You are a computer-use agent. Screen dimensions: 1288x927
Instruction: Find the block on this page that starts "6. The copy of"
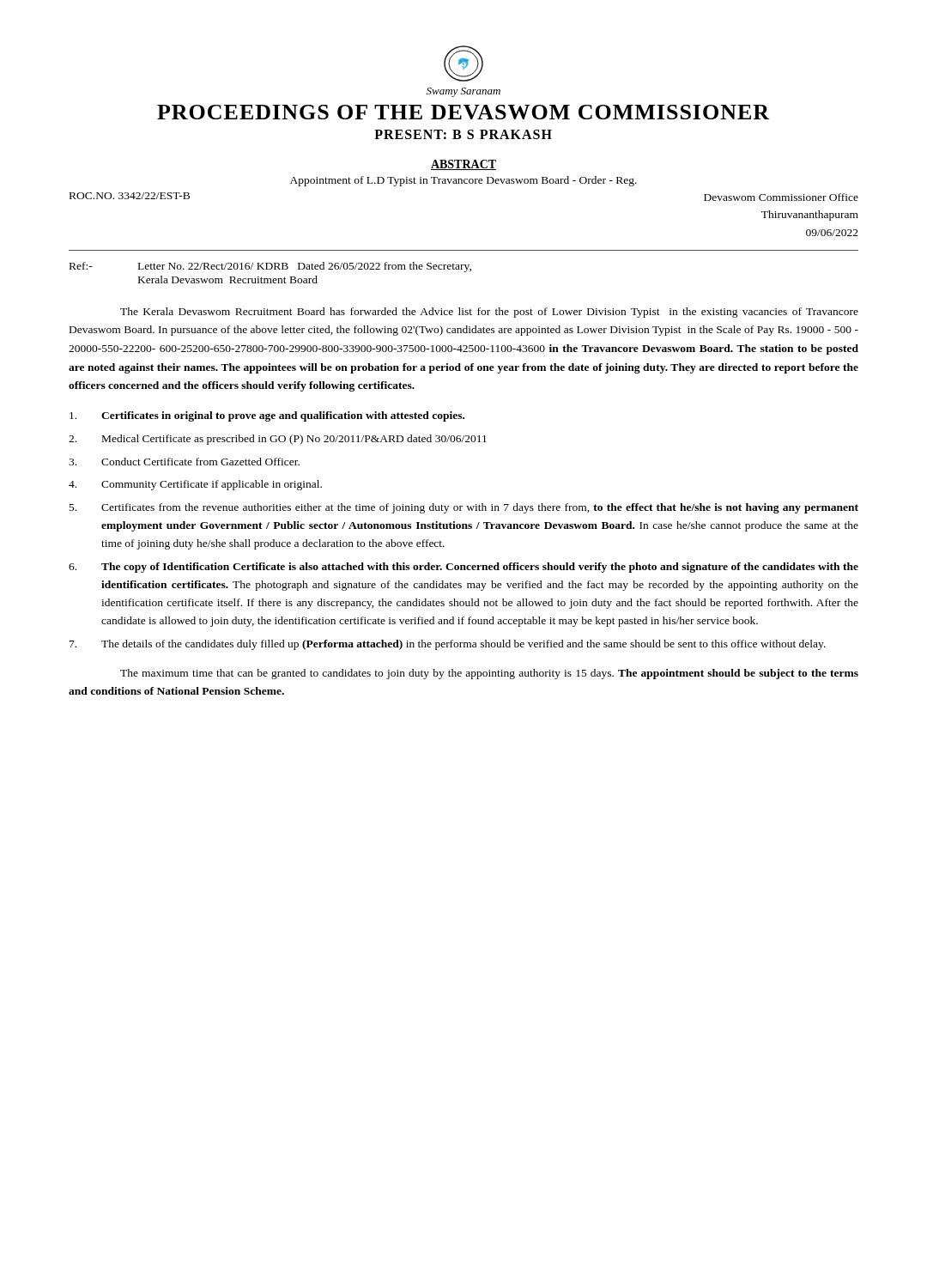point(464,594)
